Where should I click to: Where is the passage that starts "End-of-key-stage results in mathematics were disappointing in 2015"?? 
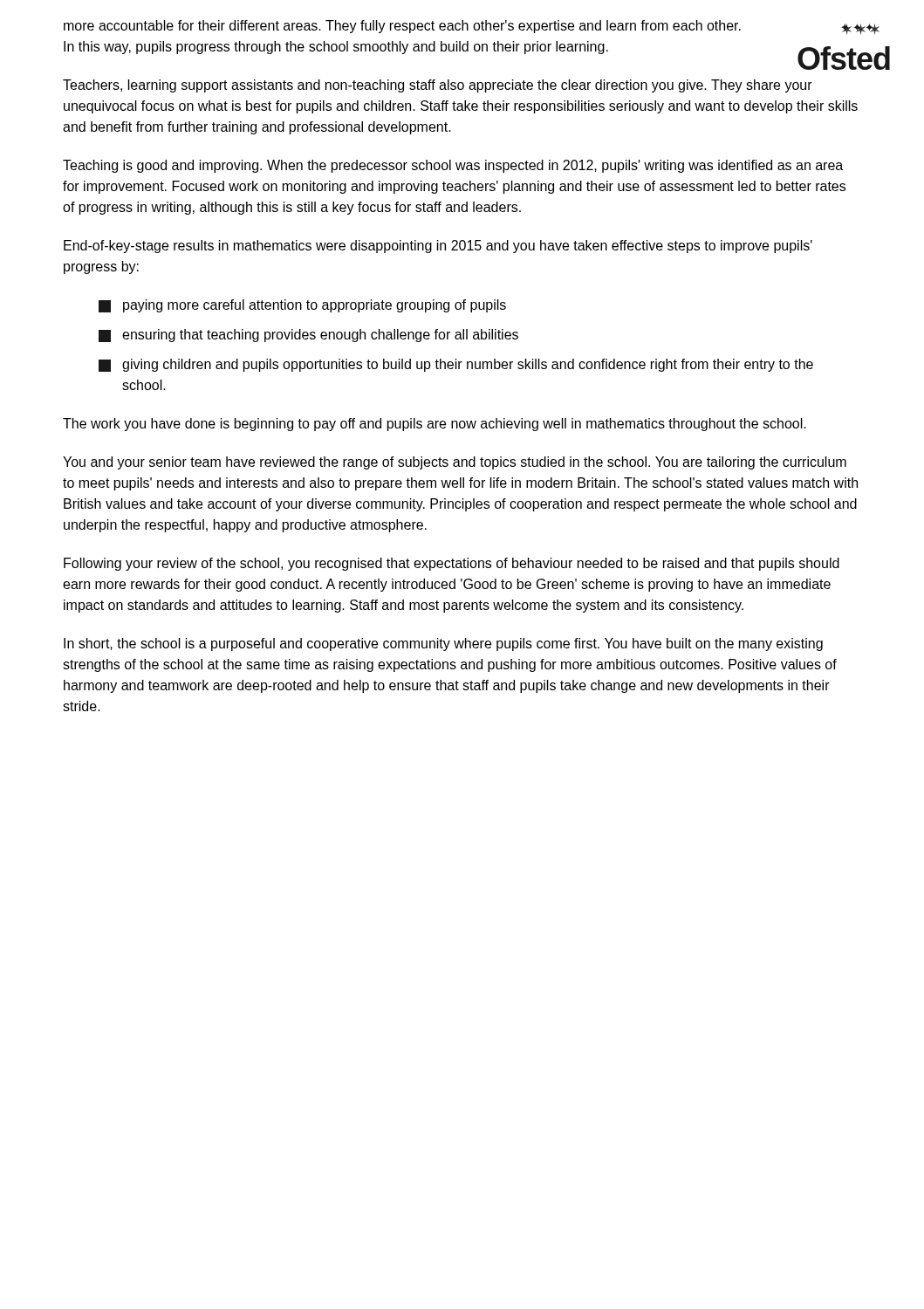pos(438,256)
